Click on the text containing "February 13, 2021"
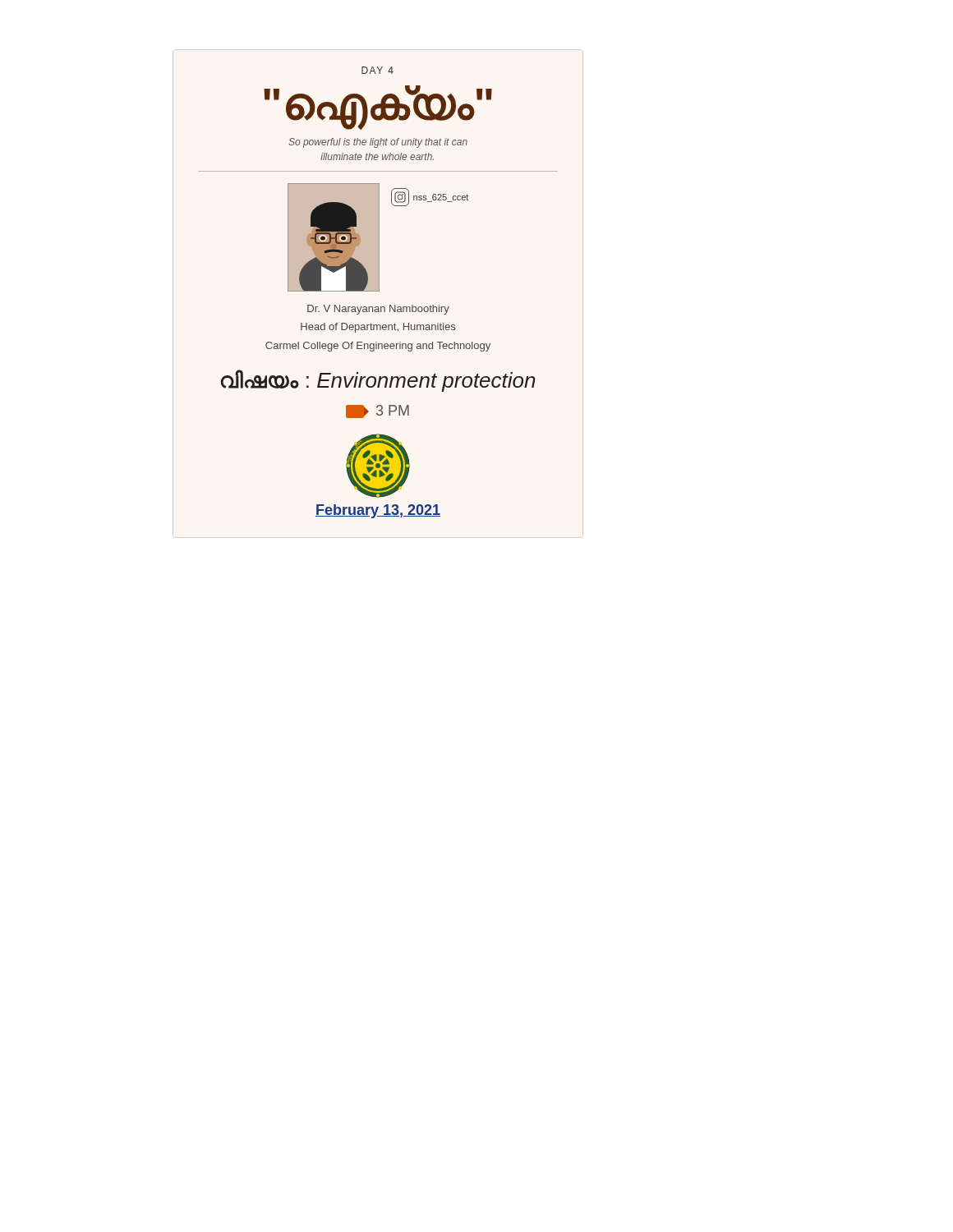Viewport: 953px width, 1232px height. 378,510
